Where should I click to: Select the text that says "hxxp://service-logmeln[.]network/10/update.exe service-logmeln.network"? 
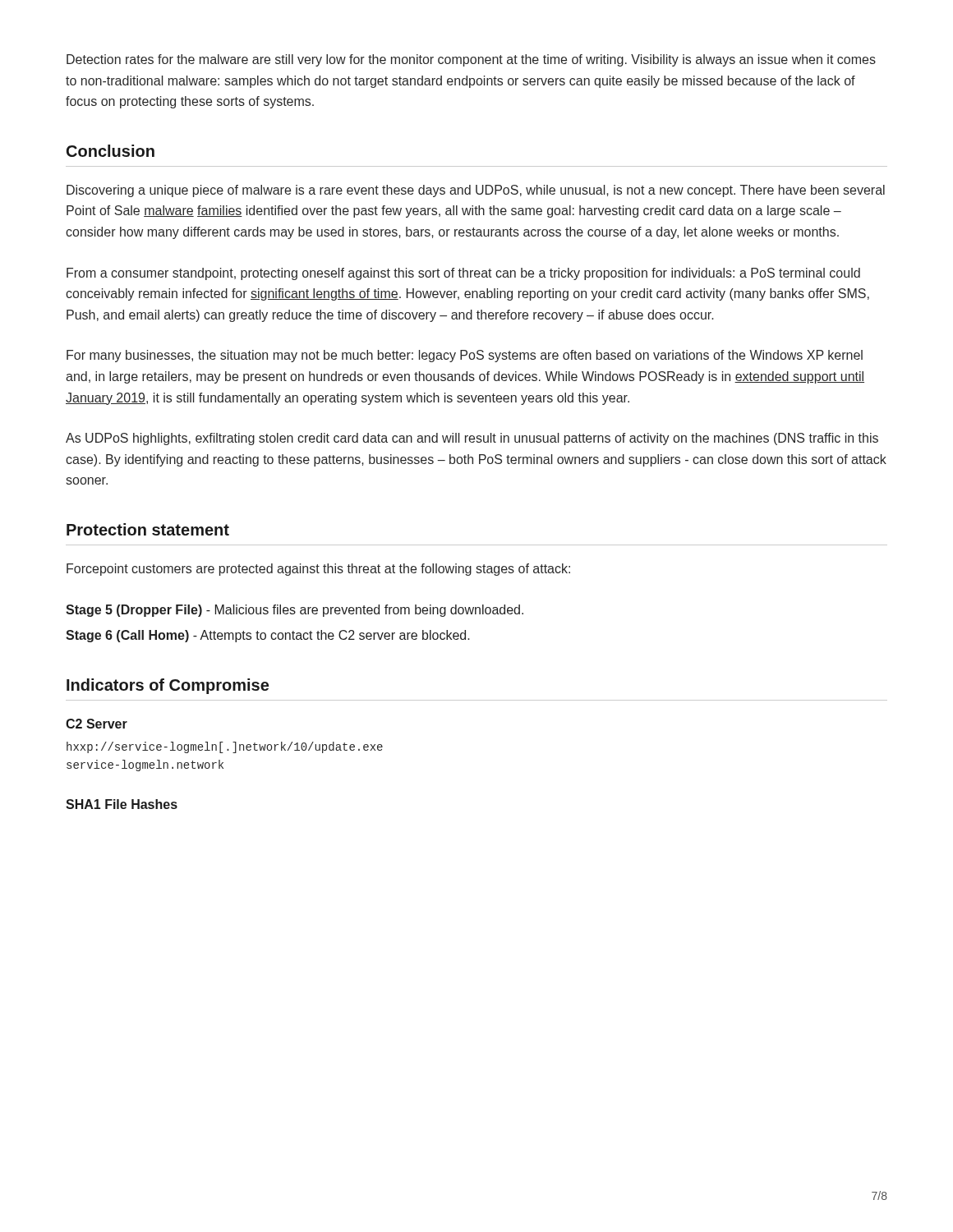pos(225,747)
